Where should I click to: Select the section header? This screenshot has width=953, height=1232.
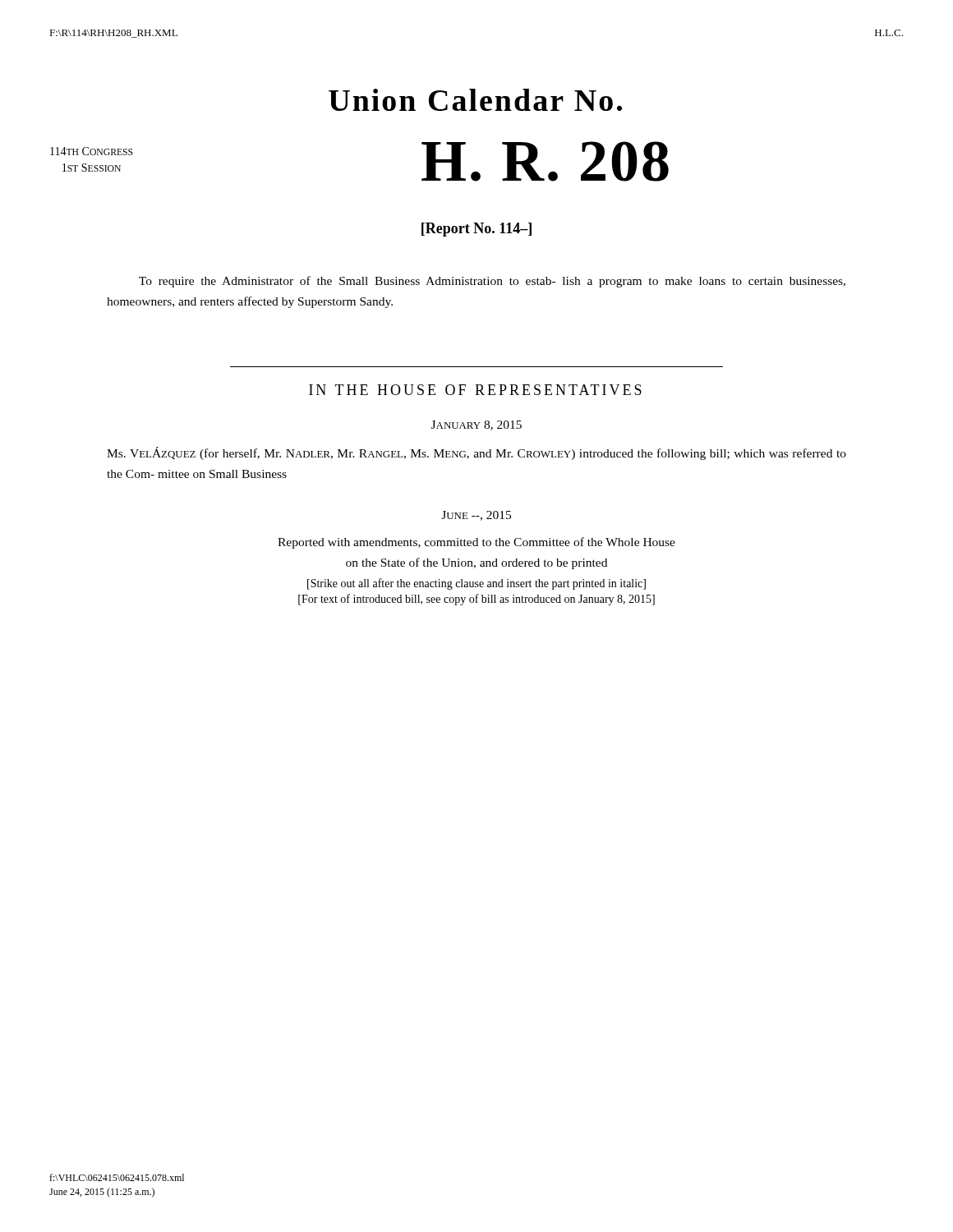click(476, 390)
